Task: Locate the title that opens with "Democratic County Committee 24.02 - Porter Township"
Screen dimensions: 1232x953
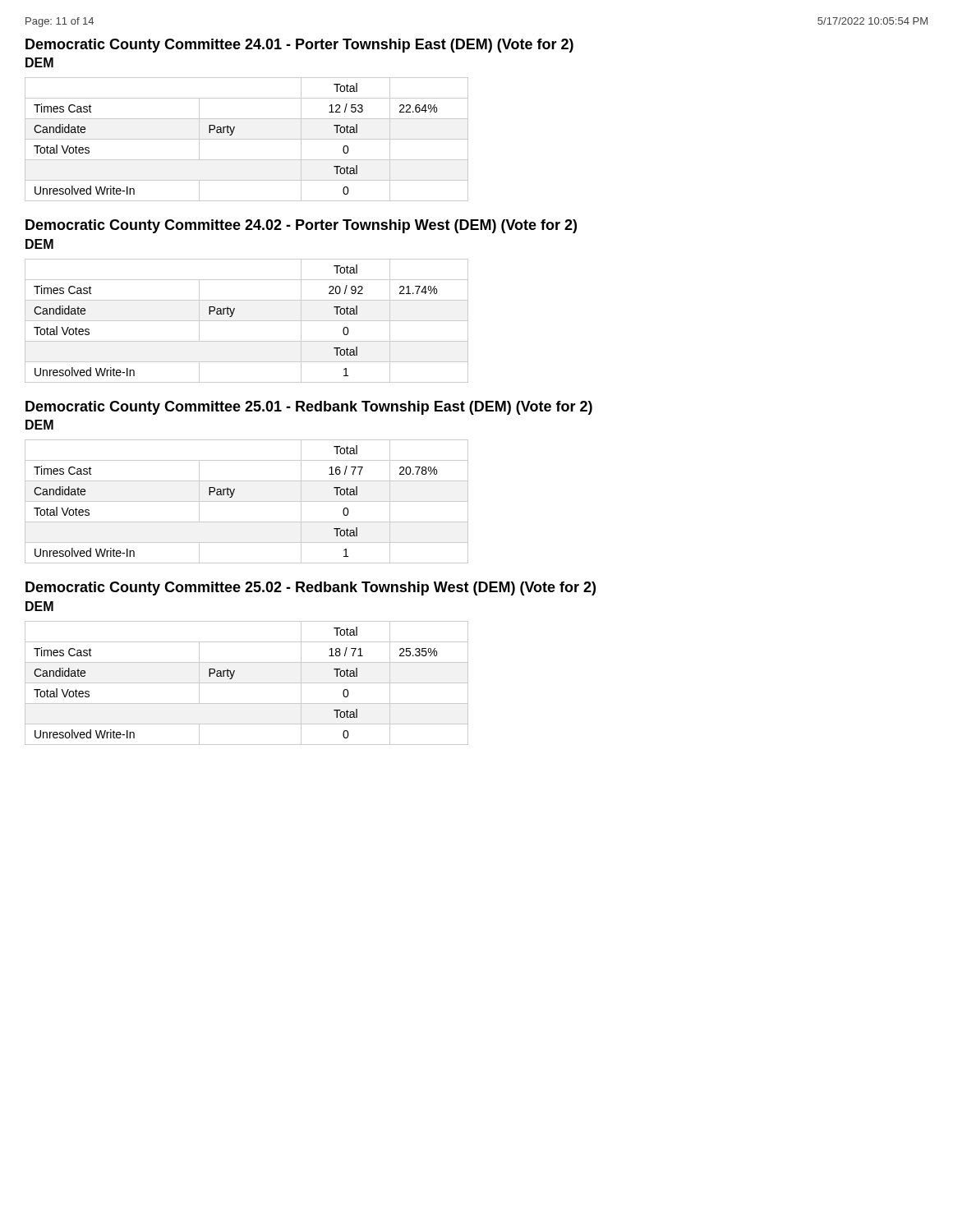Action: 301,225
